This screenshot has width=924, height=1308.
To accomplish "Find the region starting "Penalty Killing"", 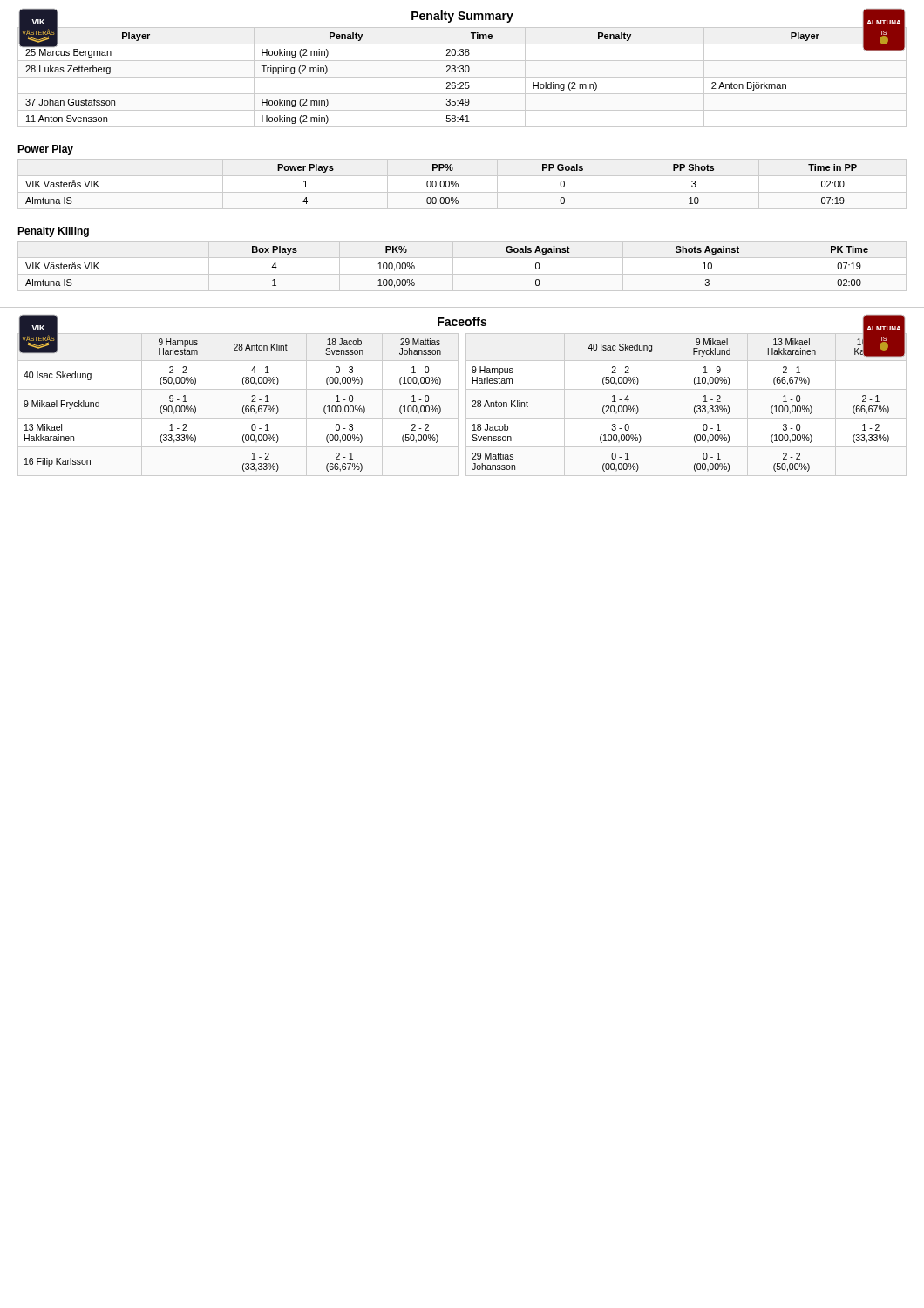I will (53, 231).
